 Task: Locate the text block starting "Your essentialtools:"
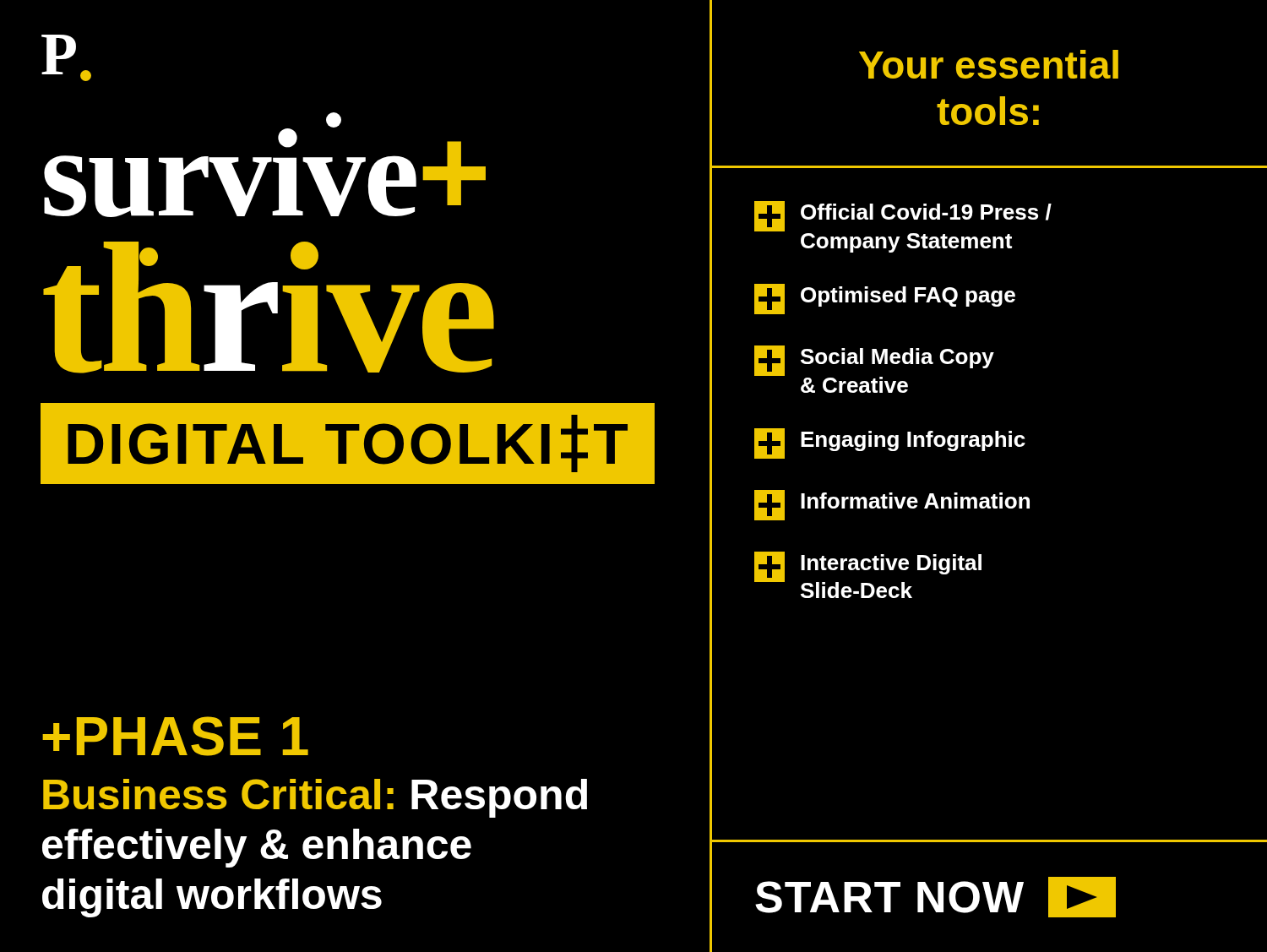coord(990,89)
